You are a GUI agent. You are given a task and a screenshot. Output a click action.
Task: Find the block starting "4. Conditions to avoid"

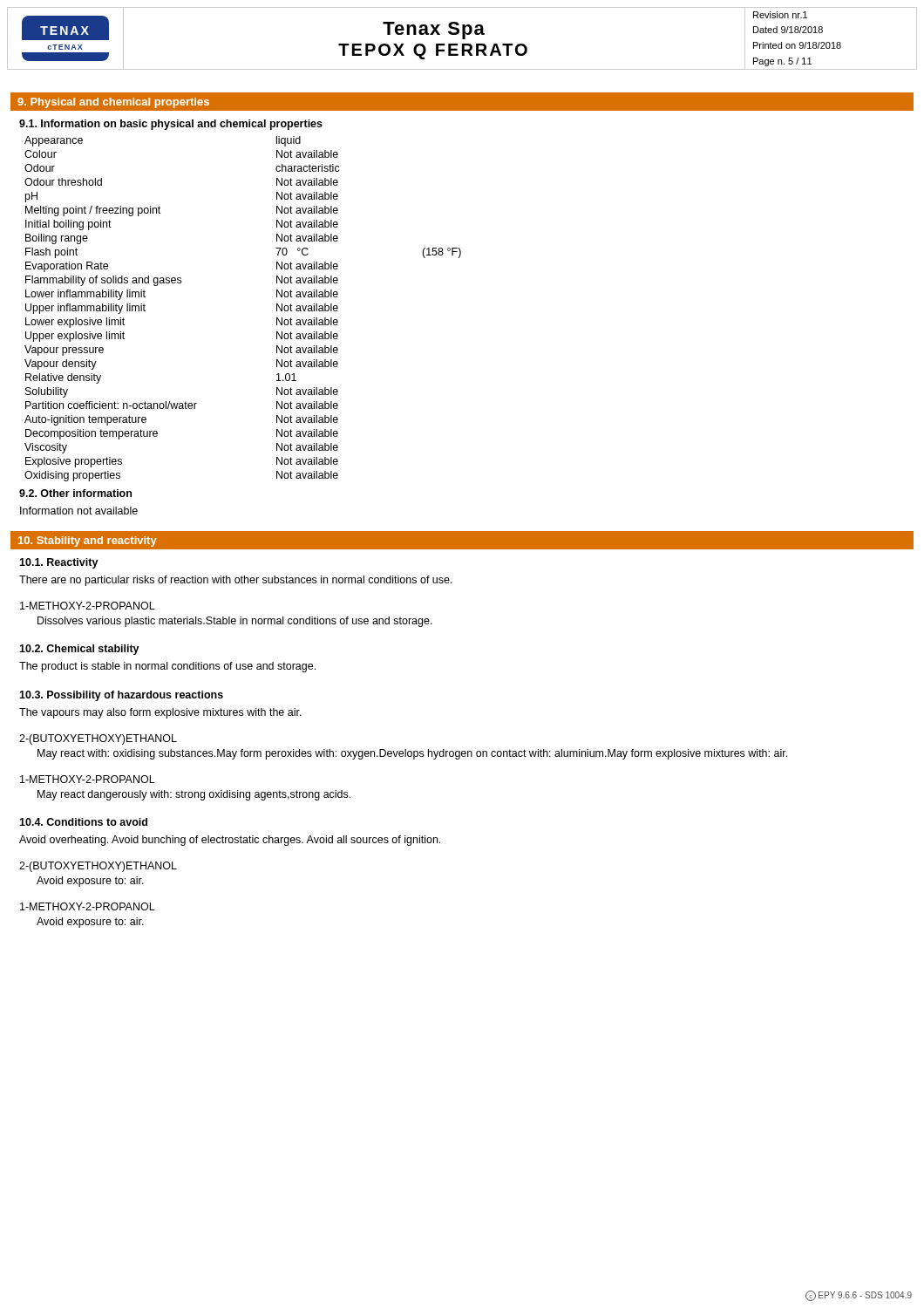tap(84, 822)
